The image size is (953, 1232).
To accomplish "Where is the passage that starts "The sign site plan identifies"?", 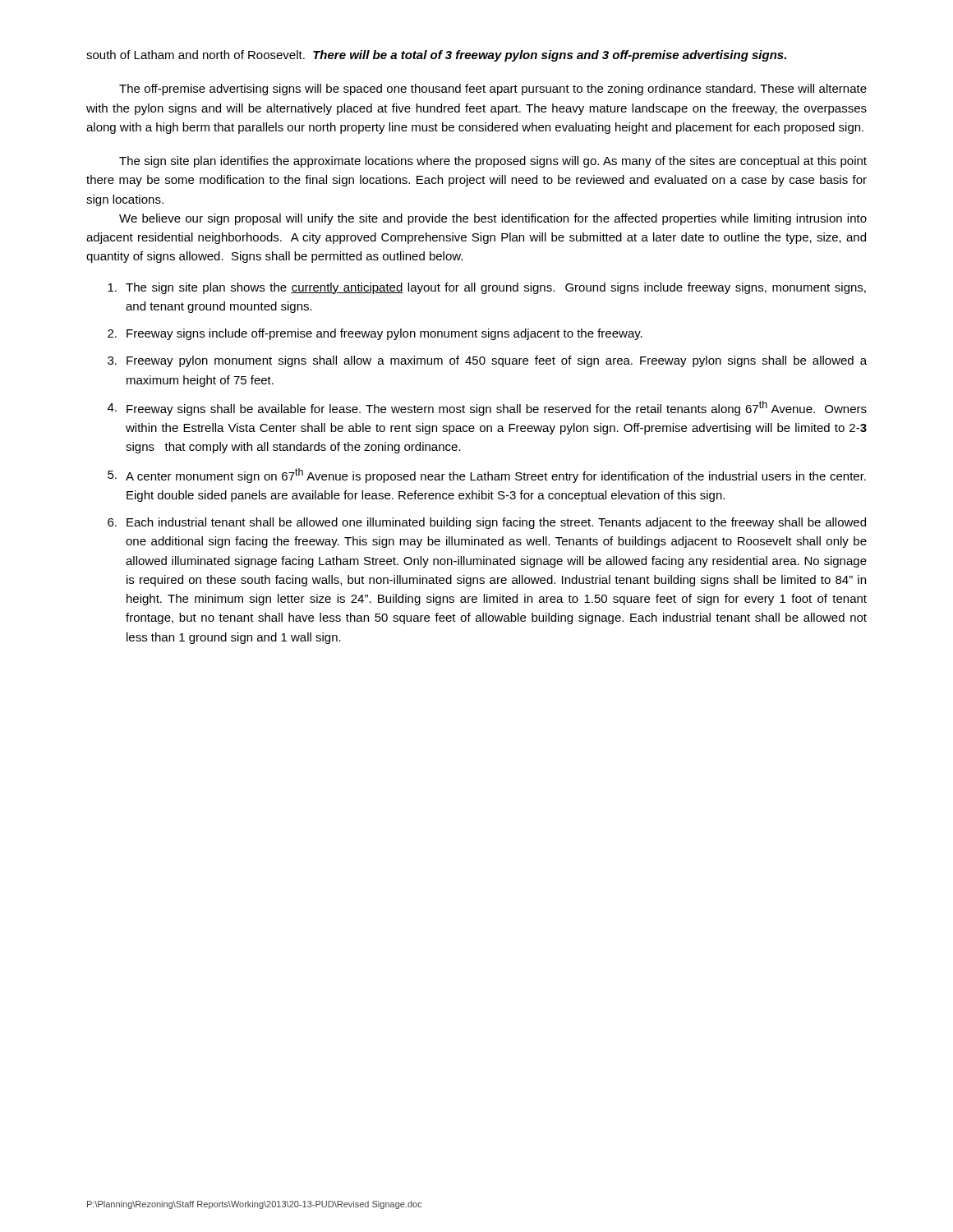I will coord(476,180).
